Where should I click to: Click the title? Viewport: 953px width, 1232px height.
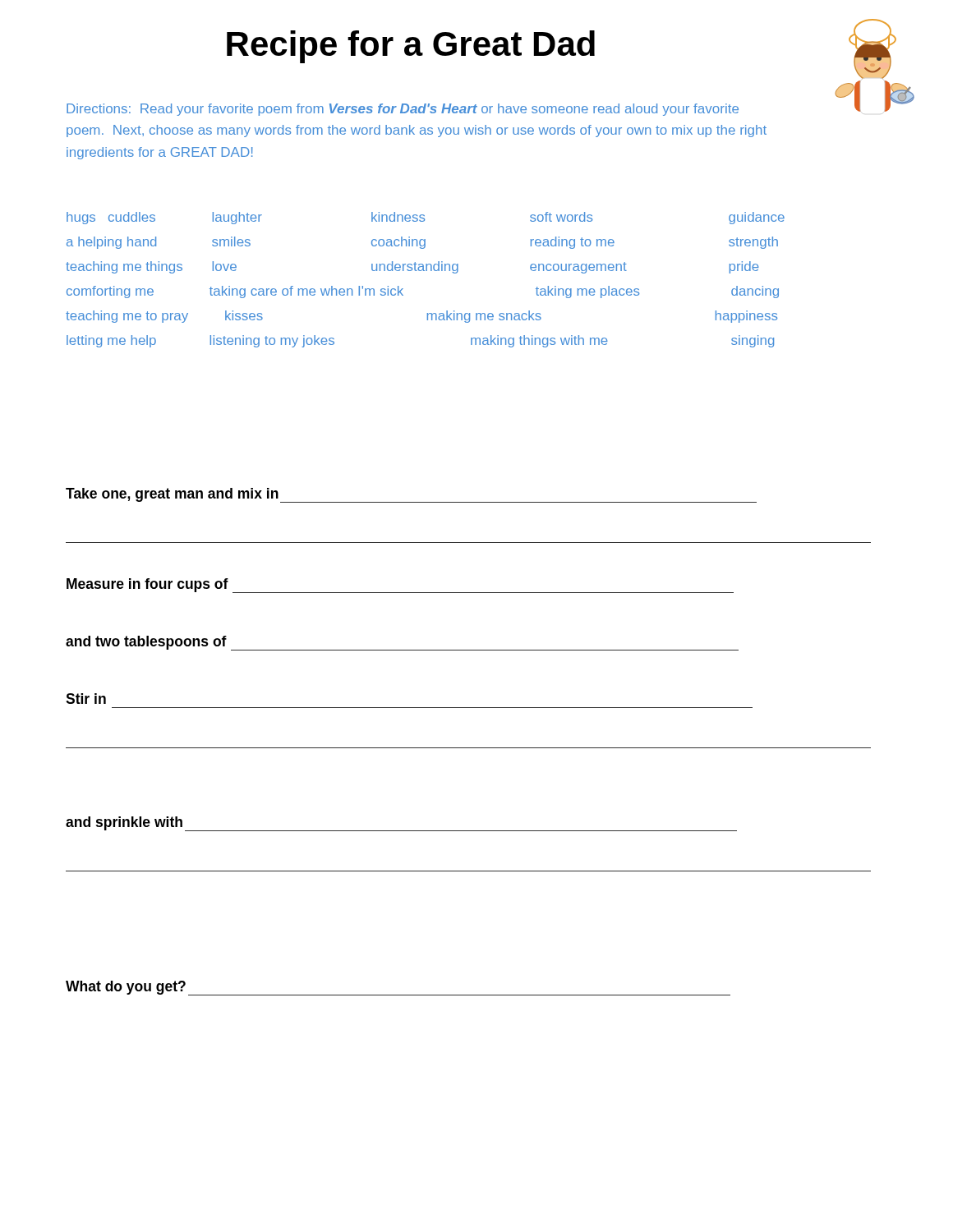[x=411, y=44]
